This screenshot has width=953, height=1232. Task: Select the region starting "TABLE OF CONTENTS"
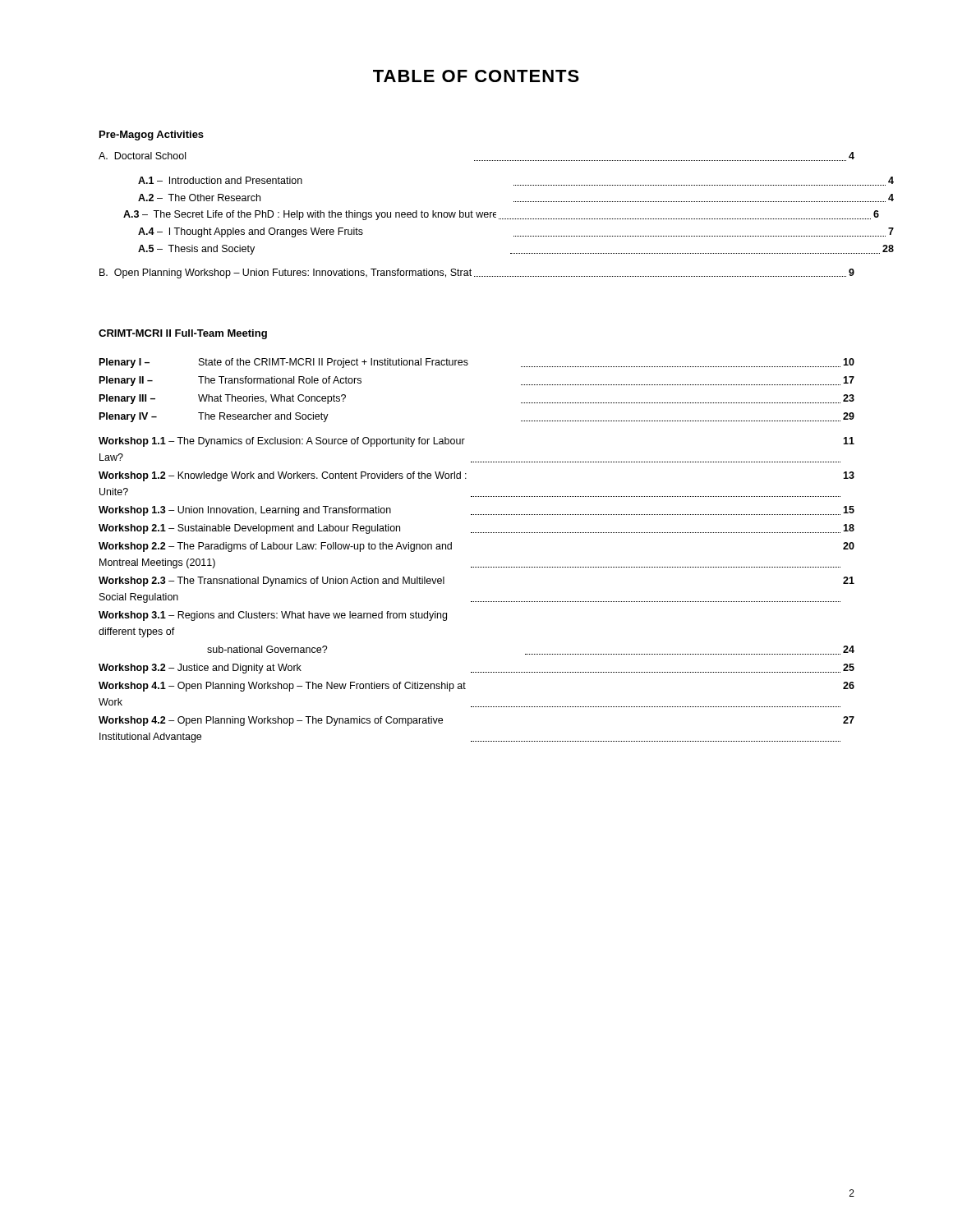[x=476, y=76]
